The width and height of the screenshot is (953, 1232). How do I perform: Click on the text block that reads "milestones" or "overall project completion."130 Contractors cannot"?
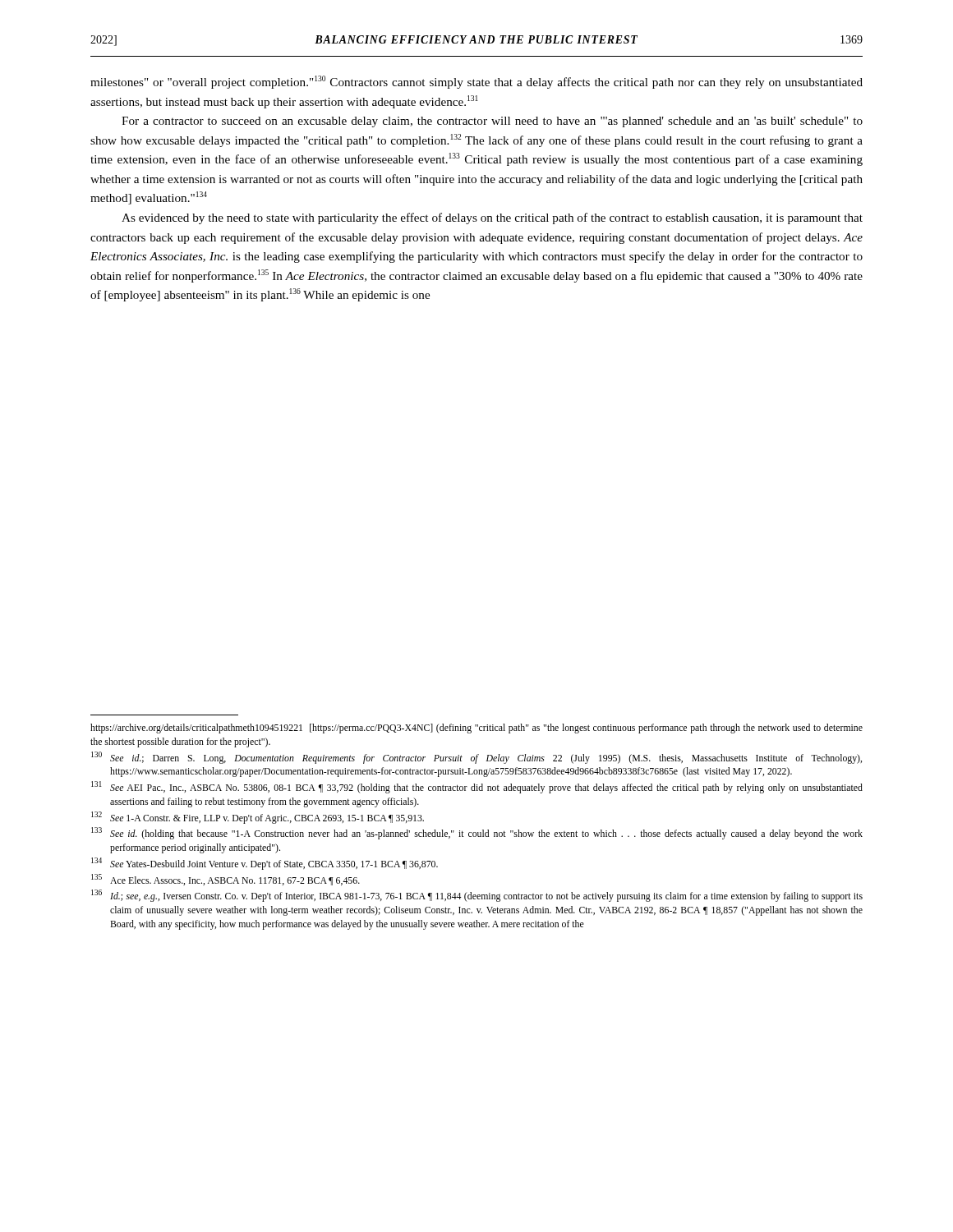point(476,188)
